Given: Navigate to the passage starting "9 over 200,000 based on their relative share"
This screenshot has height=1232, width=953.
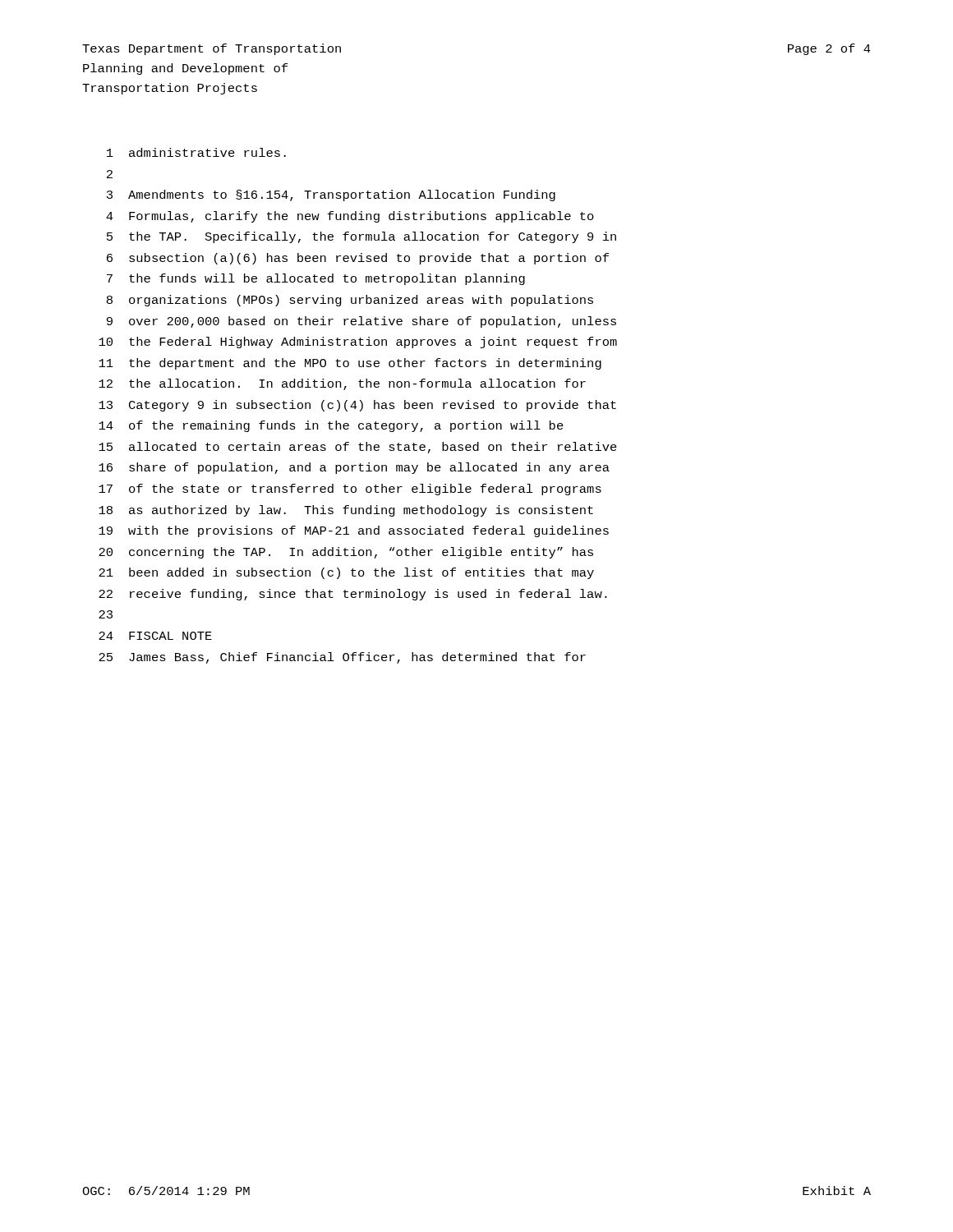Looking at the screenshot, I should [x=476, y=322].
